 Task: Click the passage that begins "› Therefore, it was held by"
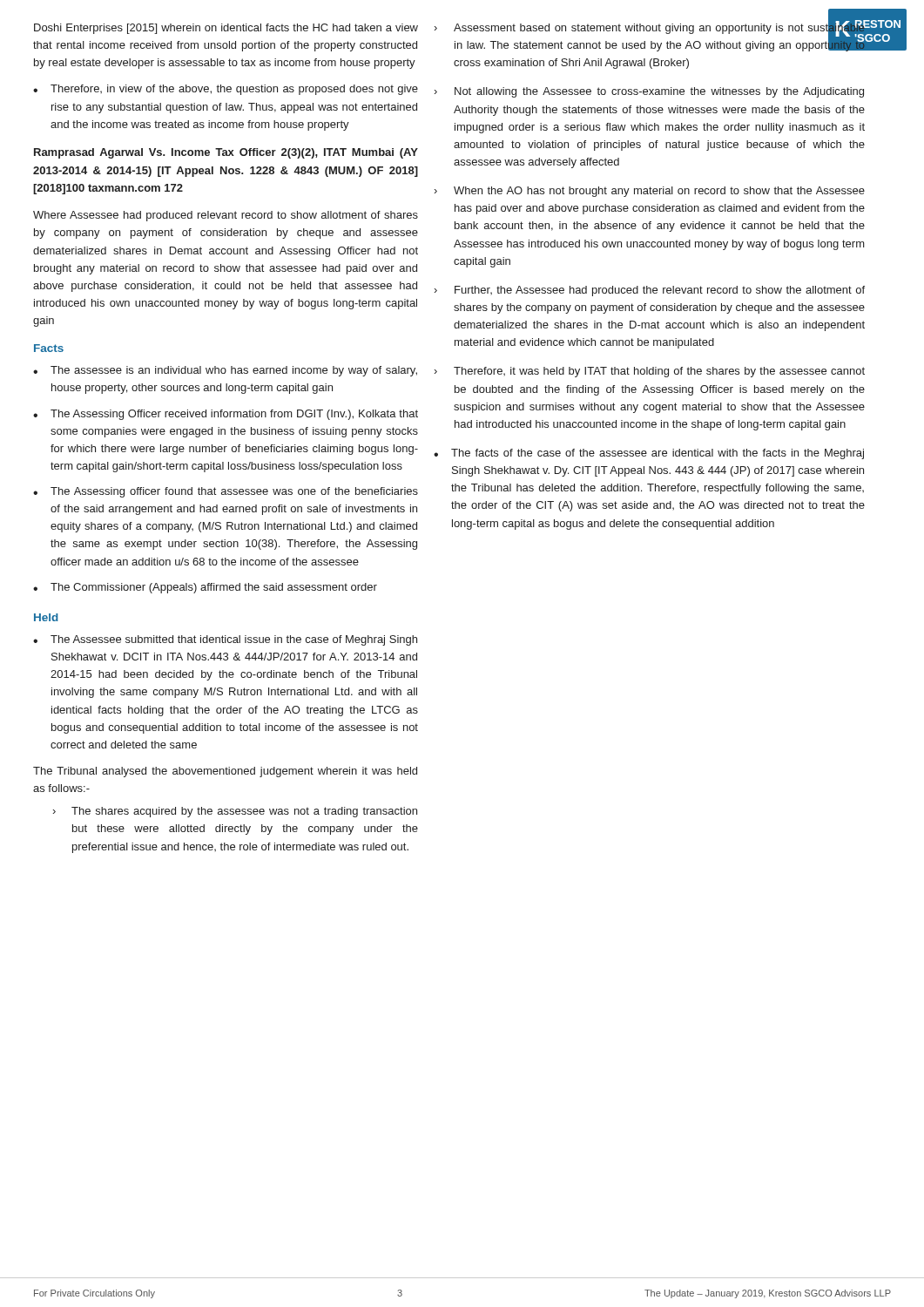(649, 398)
